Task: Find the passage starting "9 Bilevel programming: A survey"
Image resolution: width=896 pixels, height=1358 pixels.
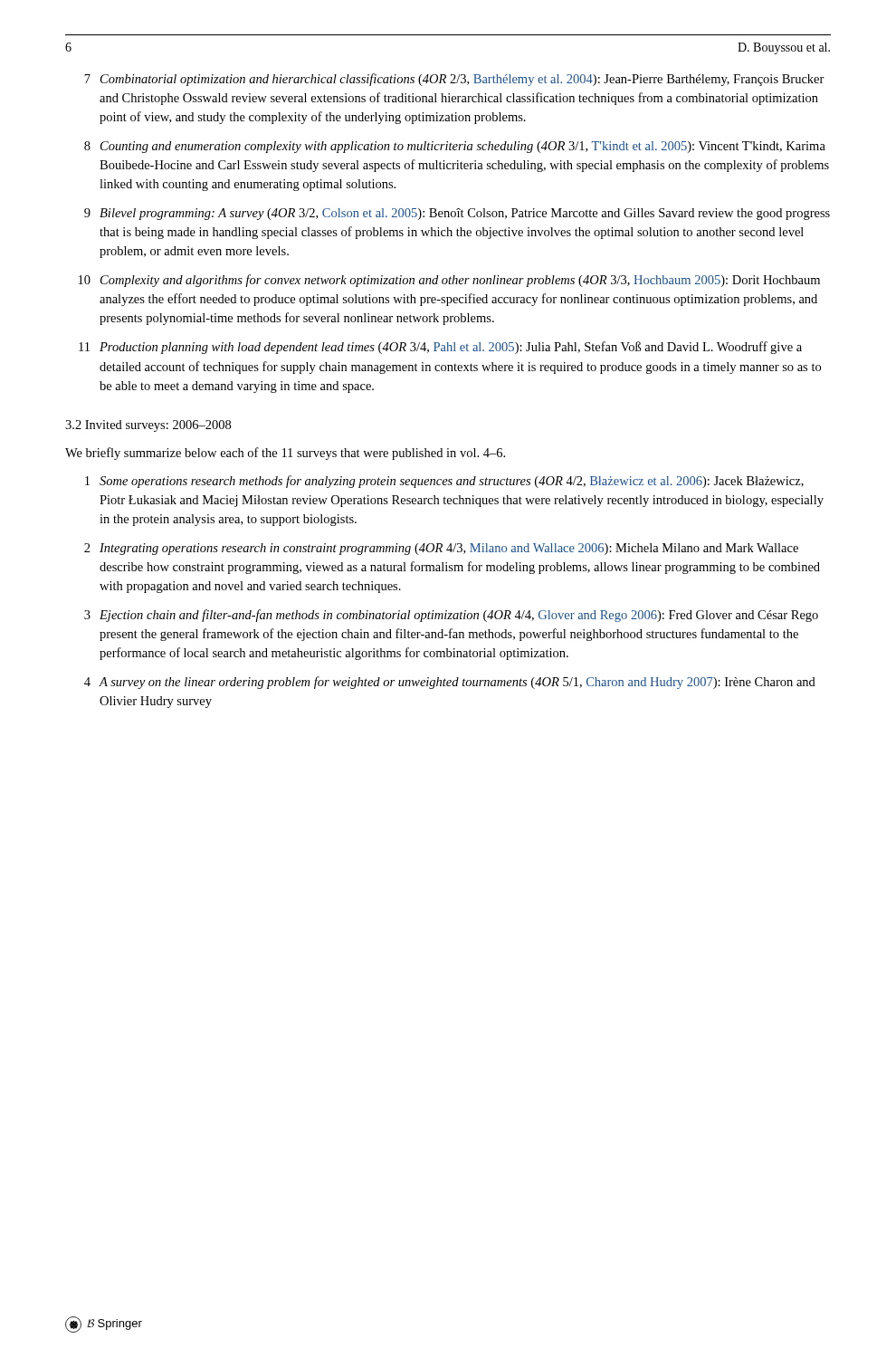Action: point(448,233)
